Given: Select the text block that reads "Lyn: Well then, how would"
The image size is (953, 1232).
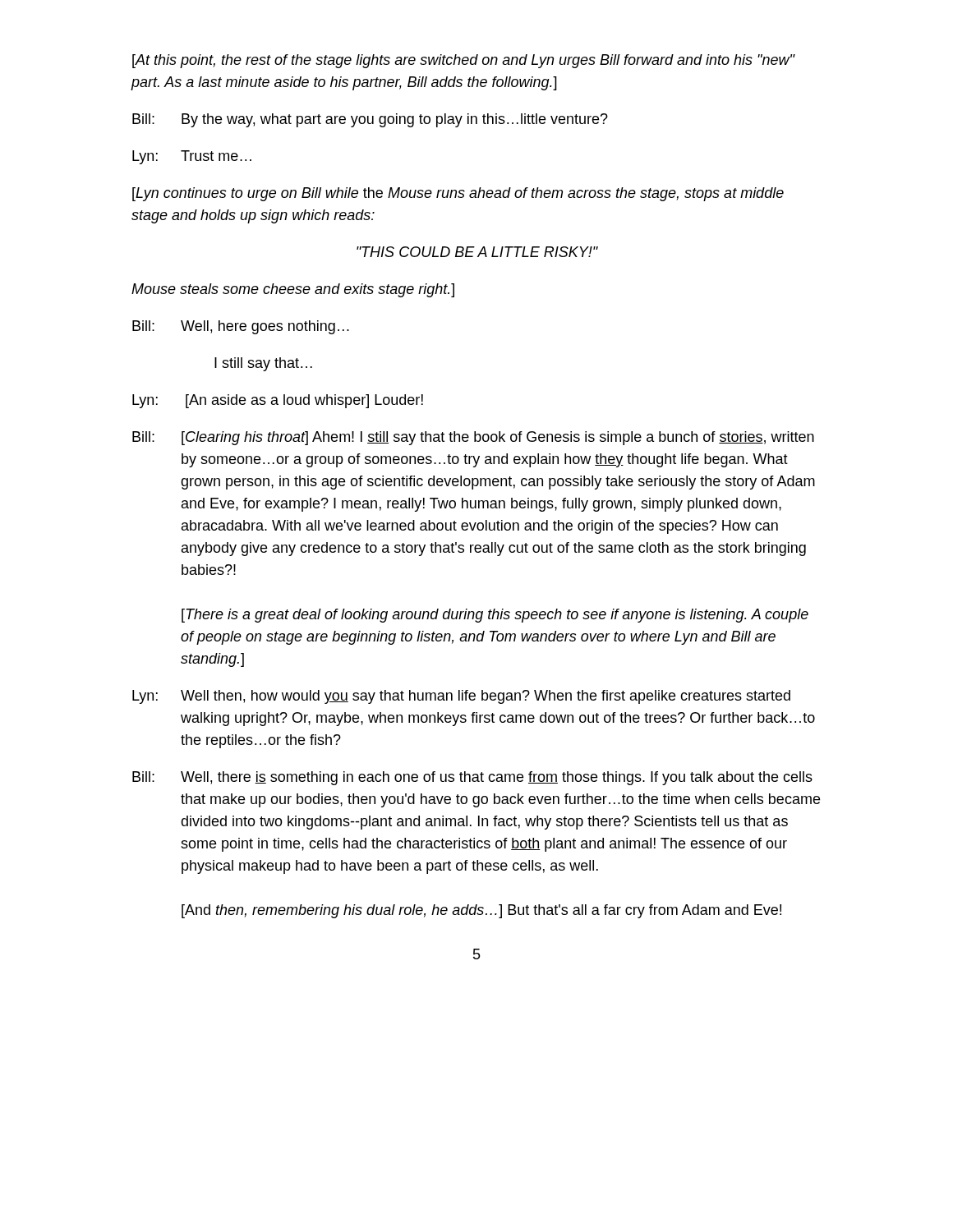Looking at the screenshot, I should pyautogui.click(x=476, y=718).
